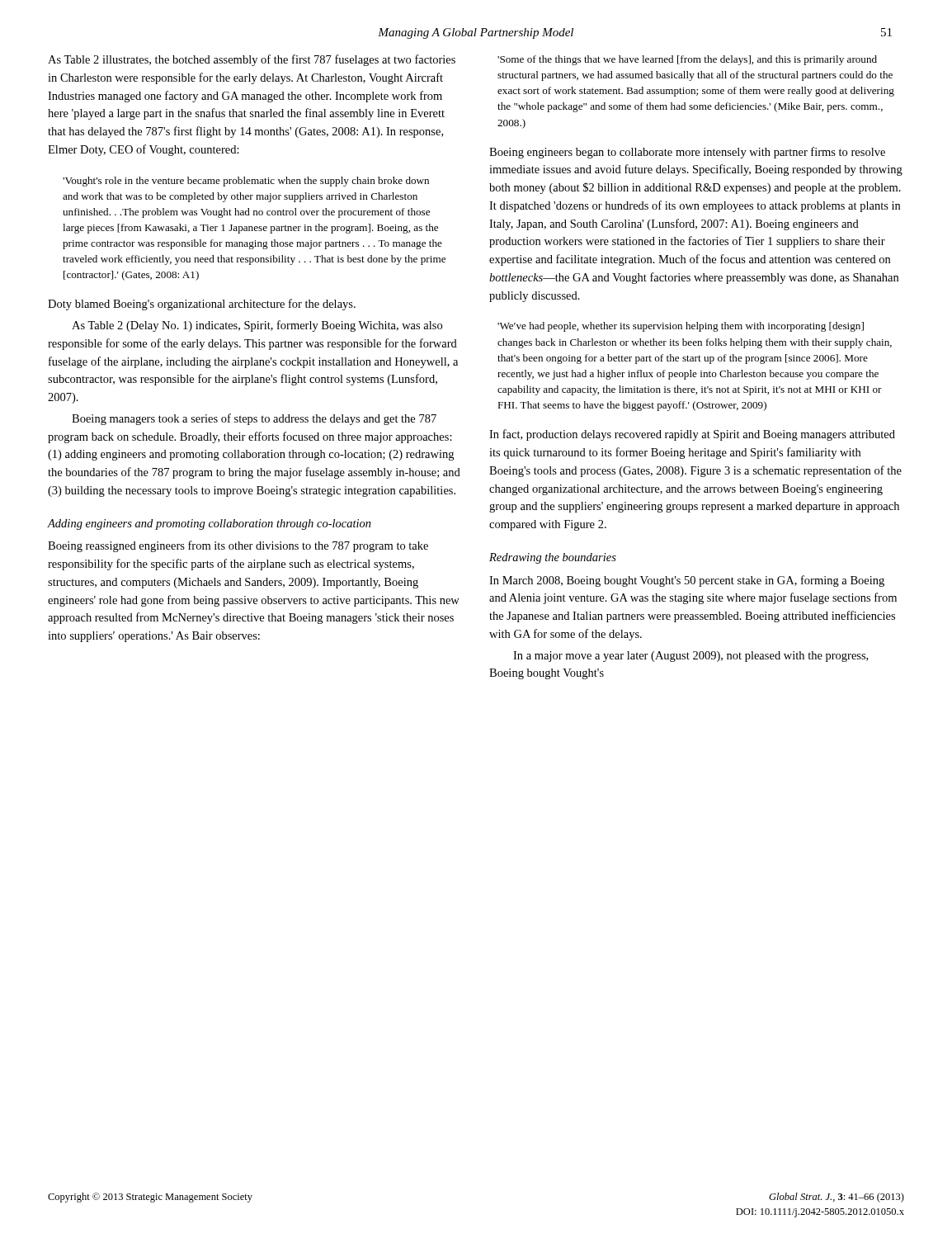
Task: Find the block on this page that starts "Doty blamed Boeing's organizational"
Action: coord(255,305)
